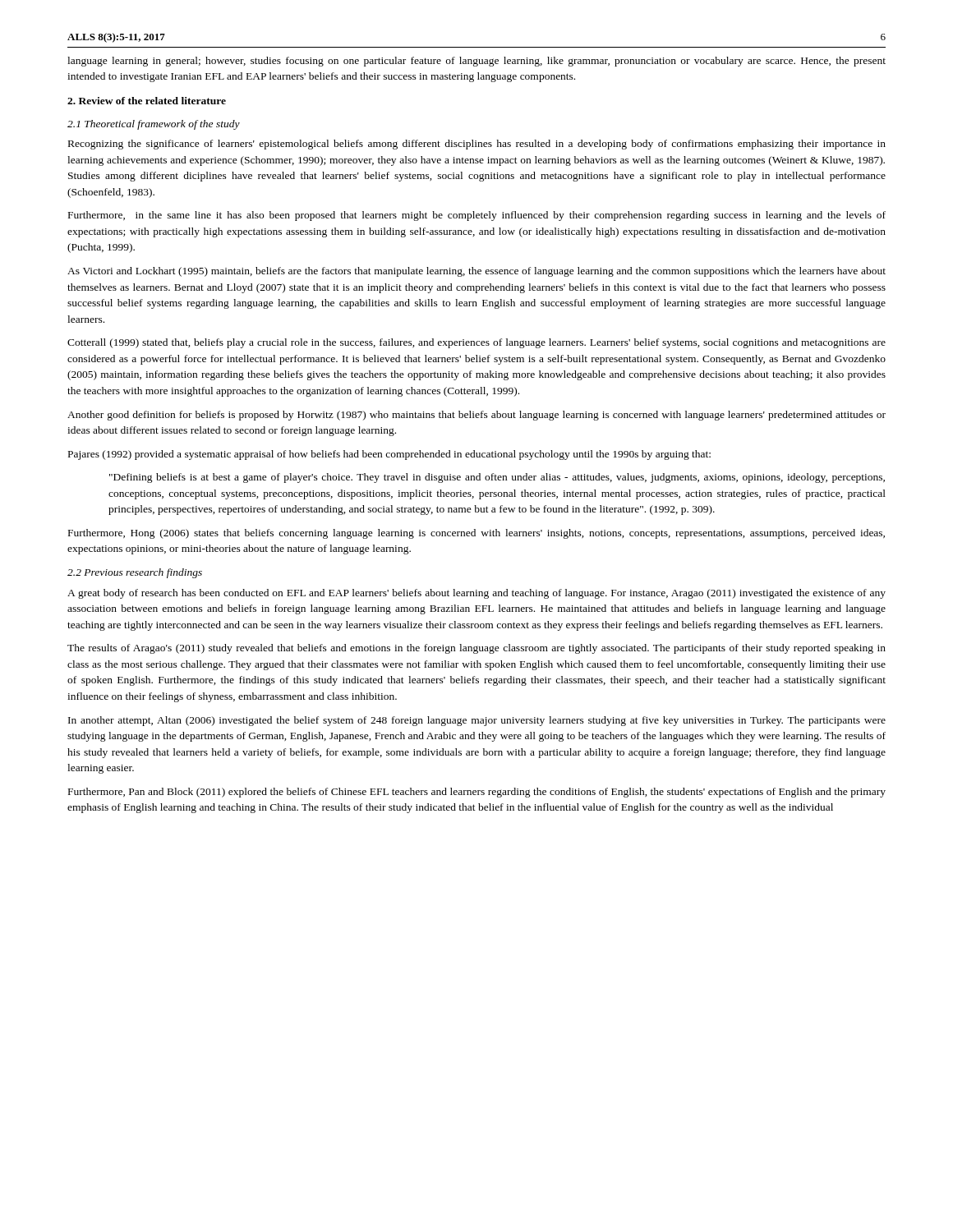The width and height of the screenshot is (953, 1232).
Task: Click on the element starting ""Defining beliefs is at best a"
Action: coord(497,493)
